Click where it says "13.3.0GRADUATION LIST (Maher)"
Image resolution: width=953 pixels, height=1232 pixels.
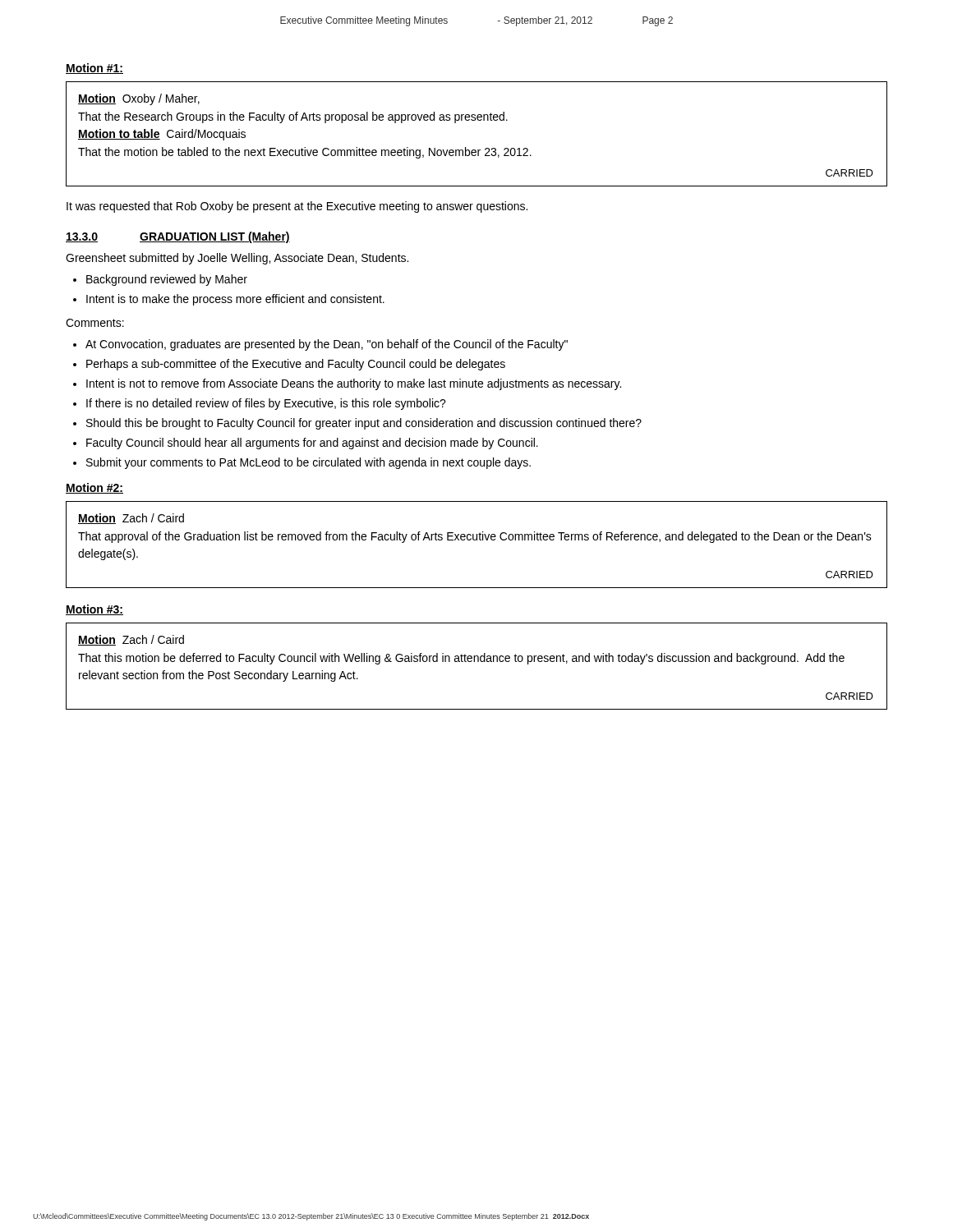coord(178,237)
